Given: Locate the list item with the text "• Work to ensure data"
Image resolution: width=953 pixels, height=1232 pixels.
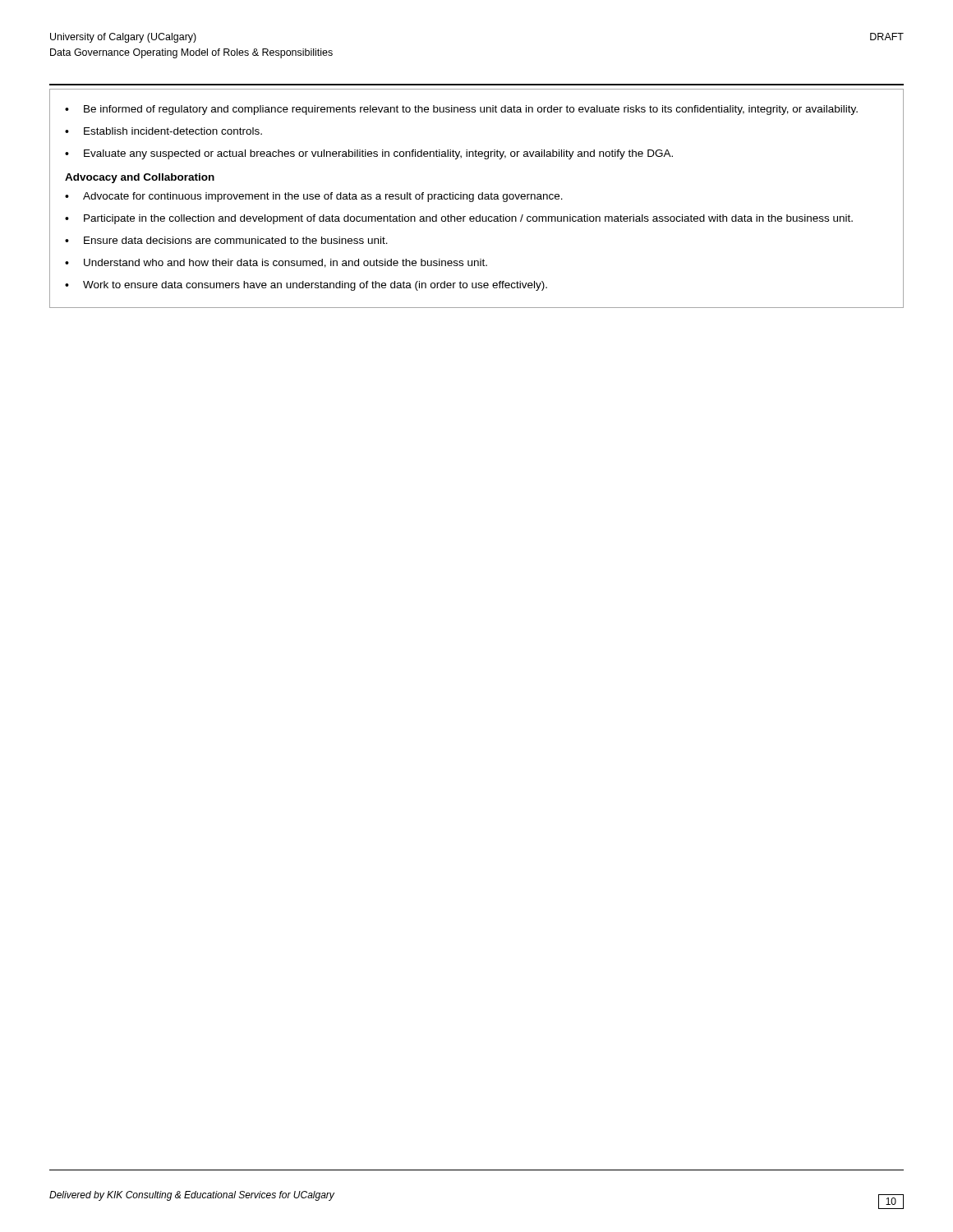Looking at the screenshot, I should 476,285.
